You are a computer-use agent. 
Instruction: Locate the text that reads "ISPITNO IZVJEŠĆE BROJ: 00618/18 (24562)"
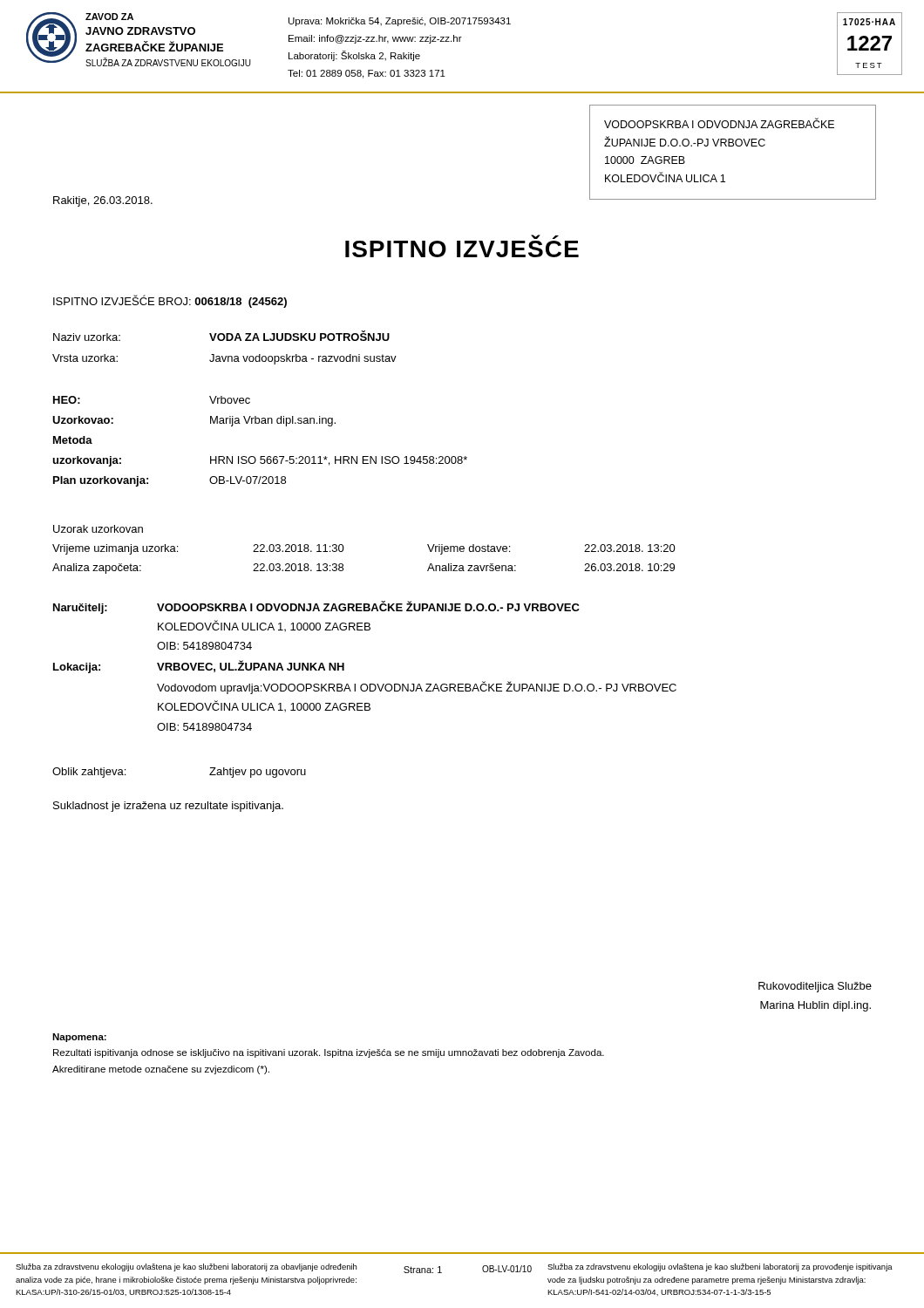(170, 301)
